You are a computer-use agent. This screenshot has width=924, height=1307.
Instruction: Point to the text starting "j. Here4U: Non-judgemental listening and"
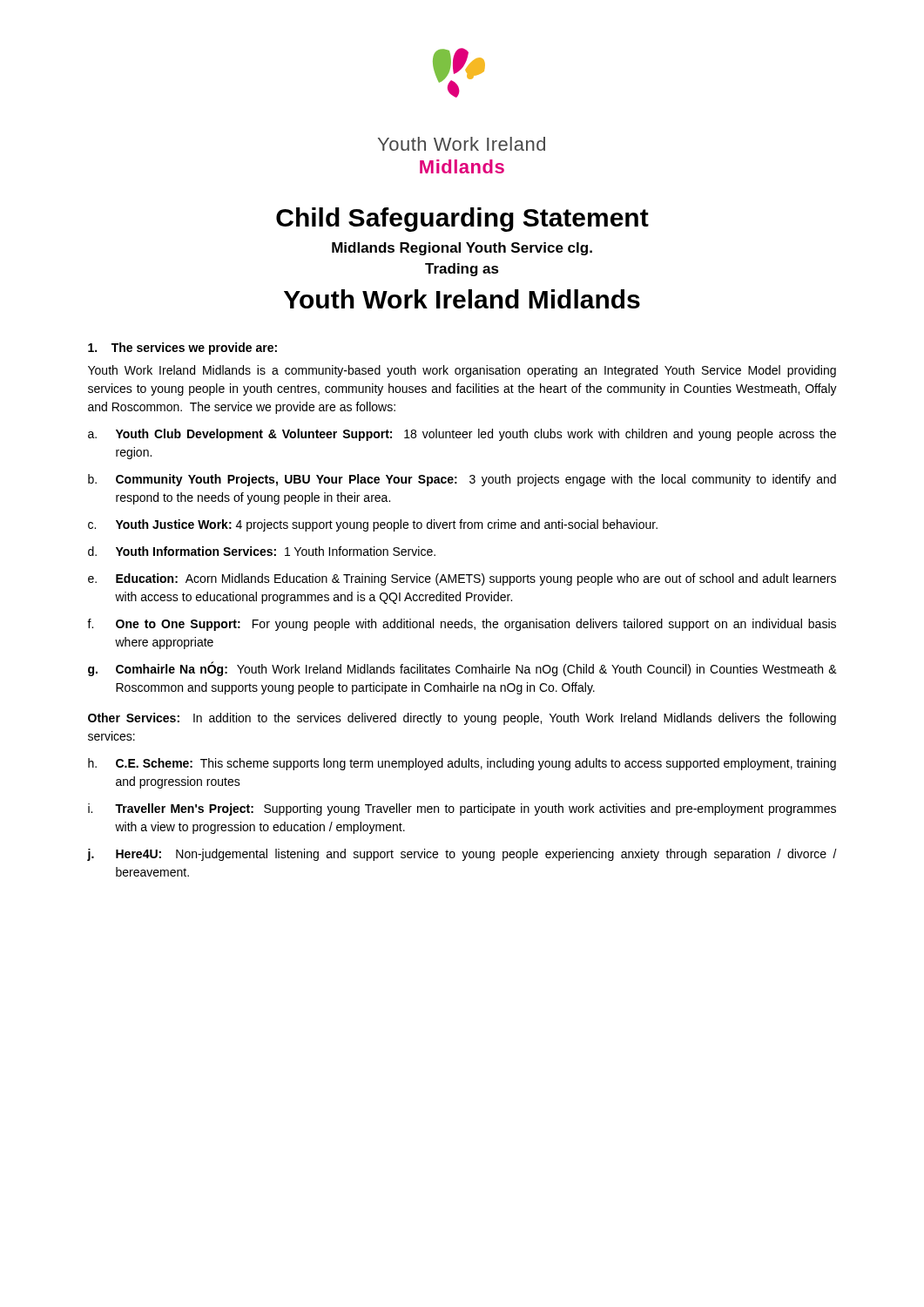tap(462, 864)
